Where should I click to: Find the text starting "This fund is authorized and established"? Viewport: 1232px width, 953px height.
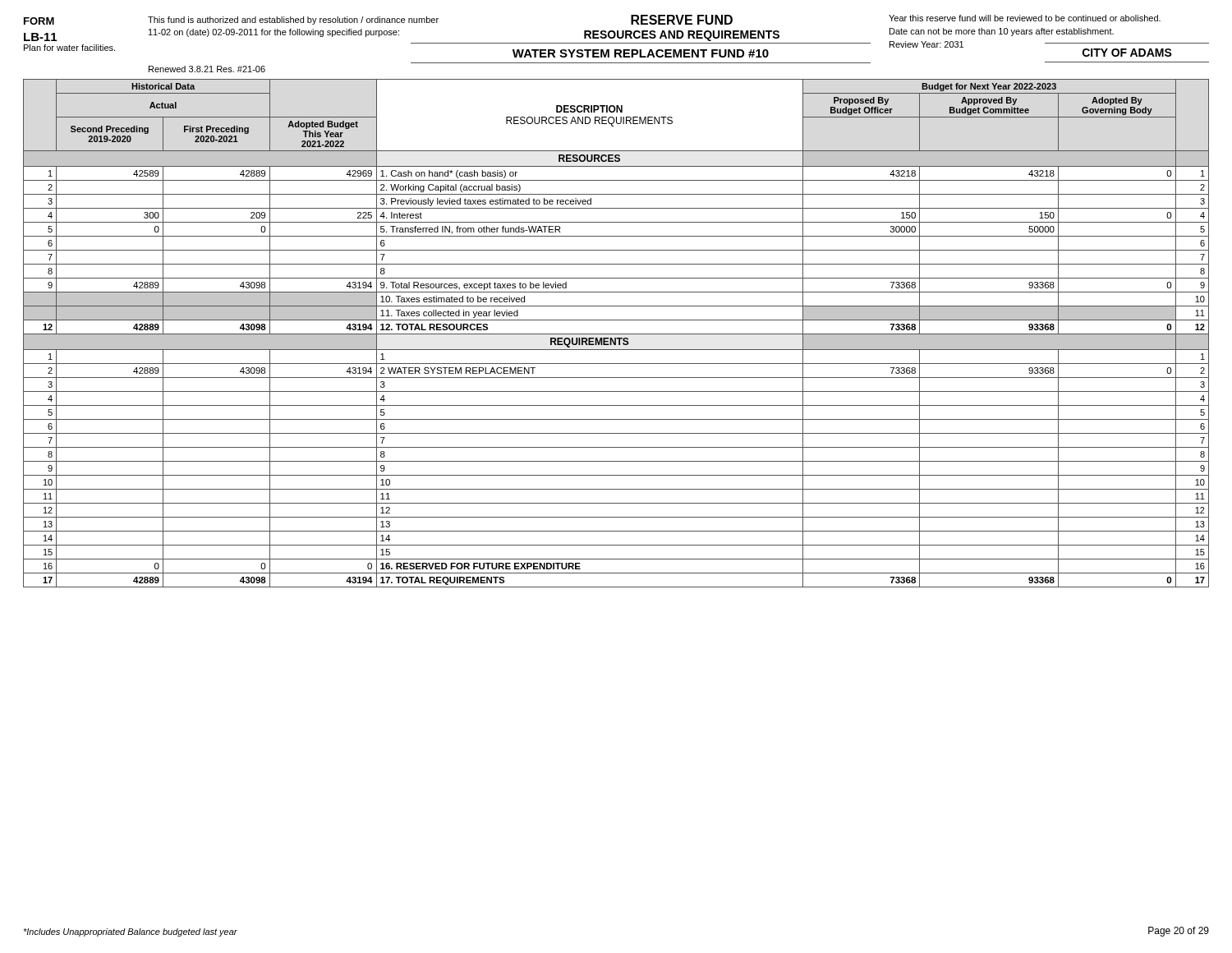(293, 20)
